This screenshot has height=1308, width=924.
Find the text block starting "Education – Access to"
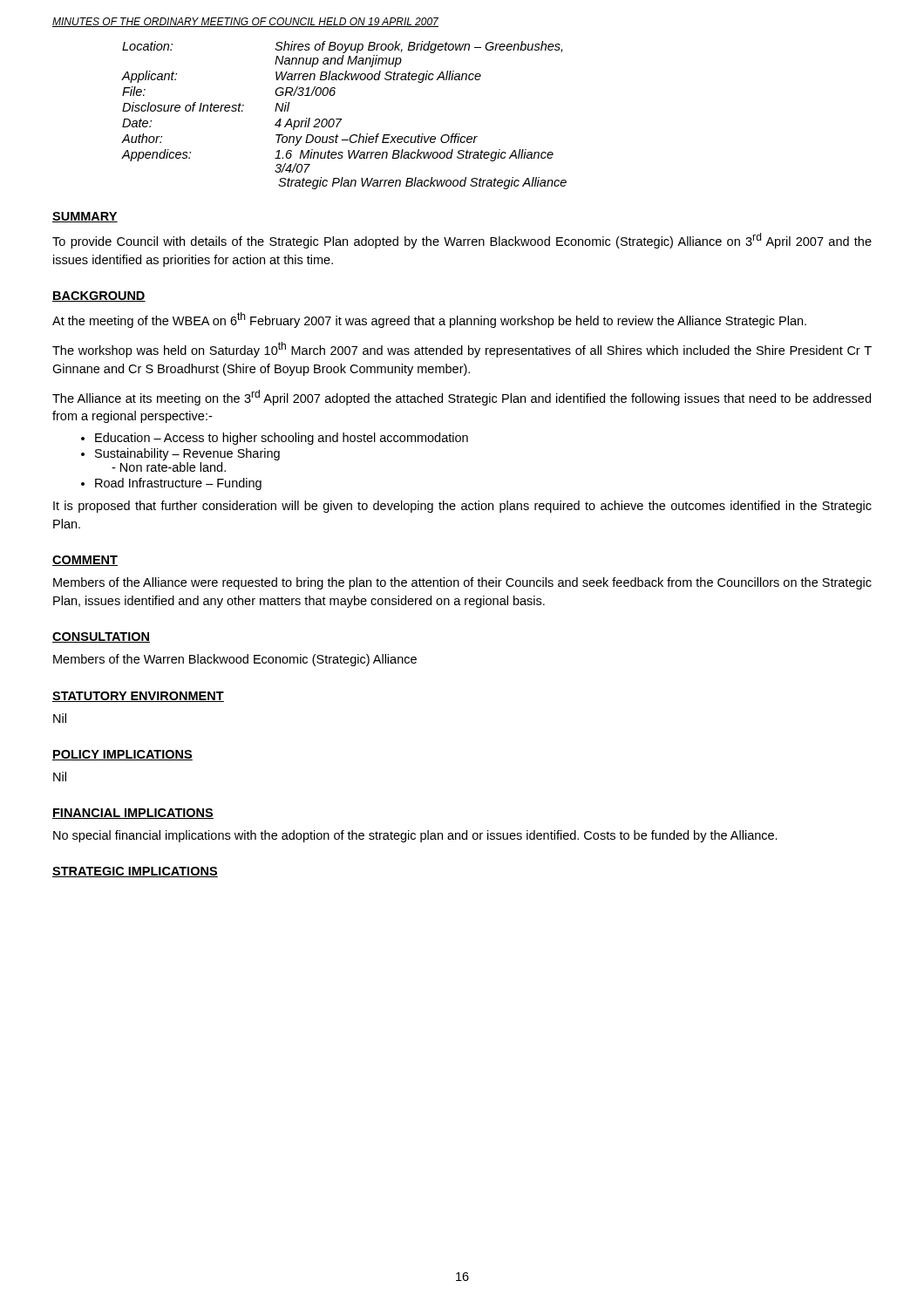[474, 438]
